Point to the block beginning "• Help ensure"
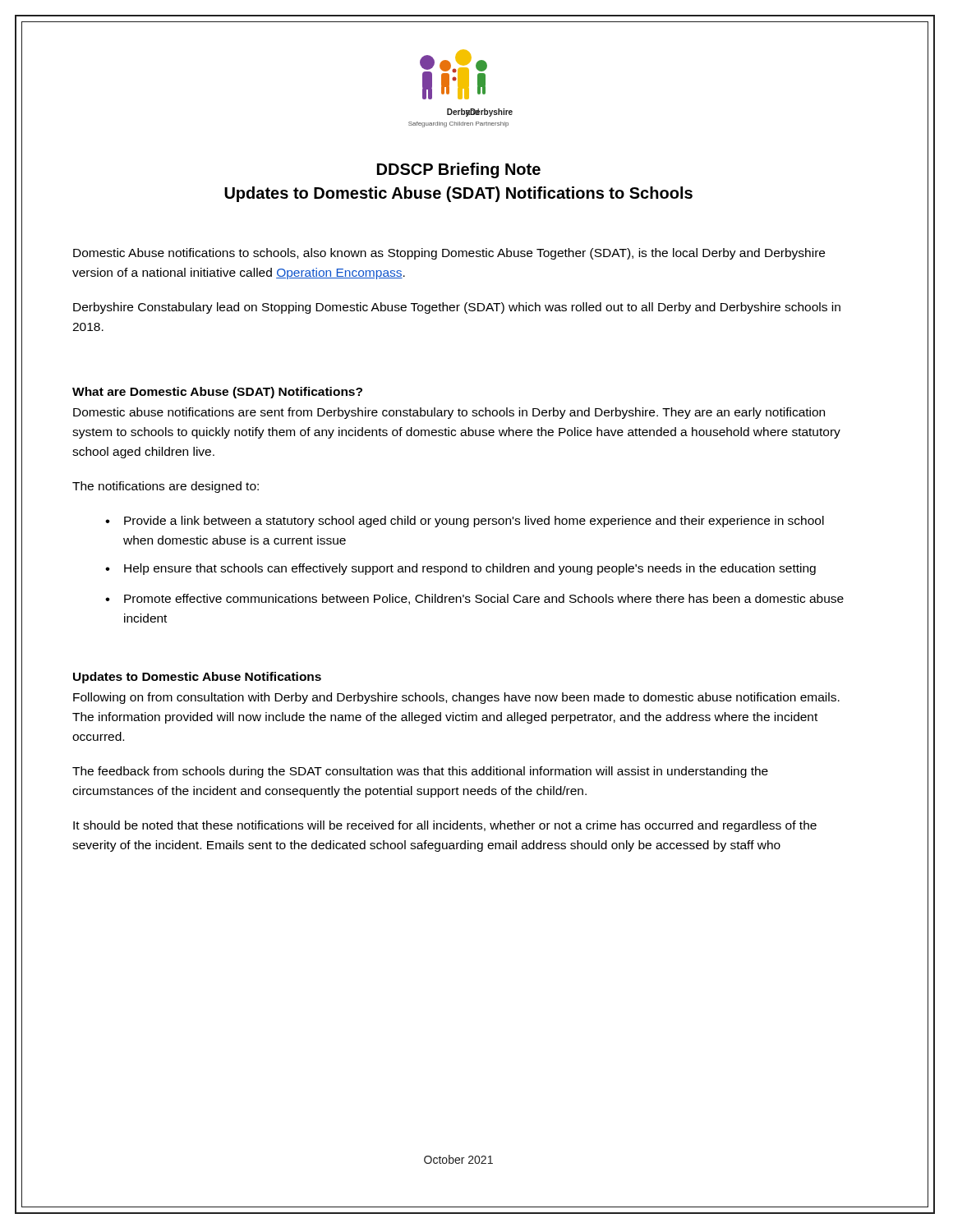Viewport: 953px width, 1232px height. click(475, 569)
